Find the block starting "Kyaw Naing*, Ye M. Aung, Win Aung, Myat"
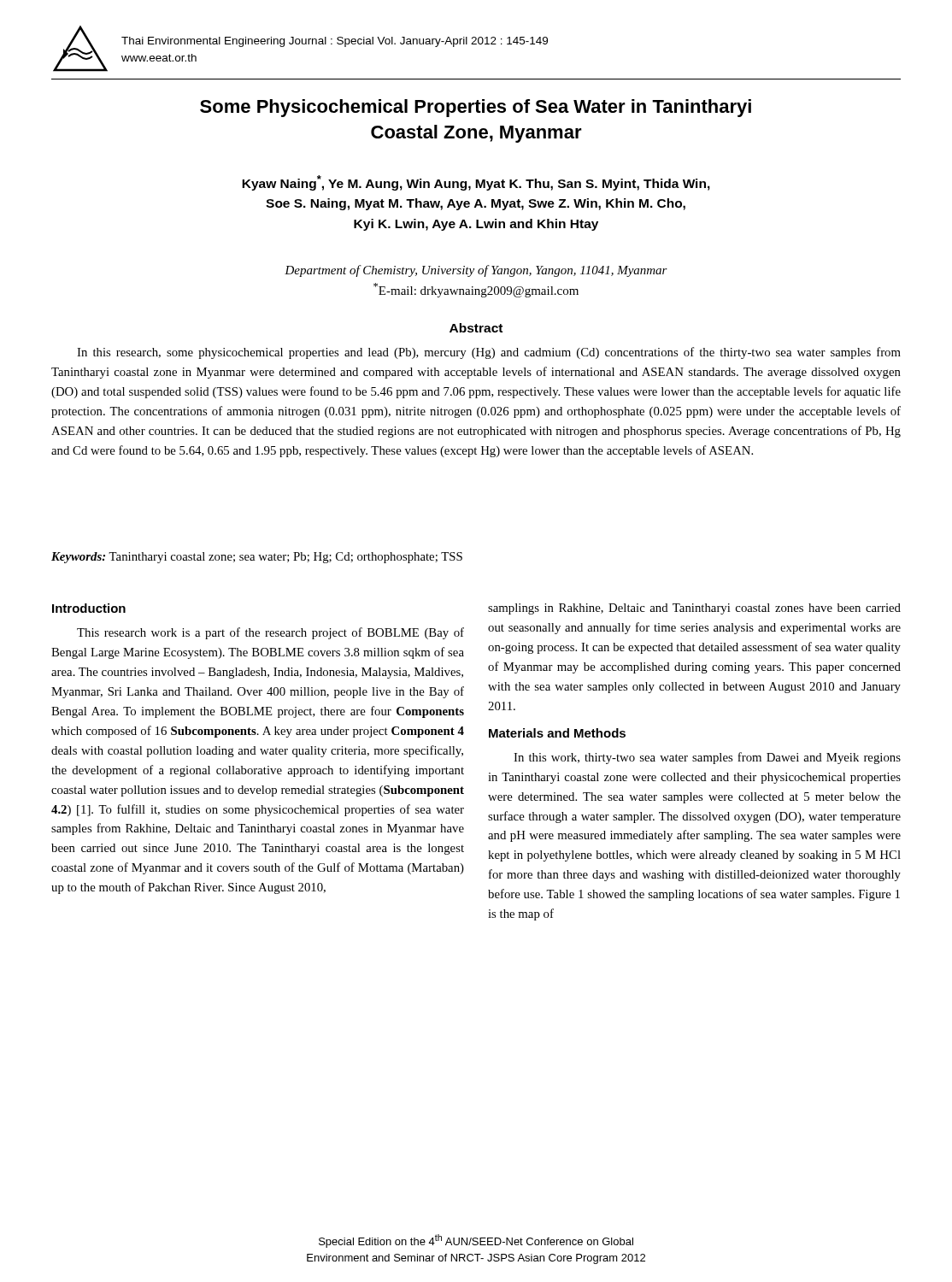The height and width of the screenshot is (1282, 952). [476, 202]
